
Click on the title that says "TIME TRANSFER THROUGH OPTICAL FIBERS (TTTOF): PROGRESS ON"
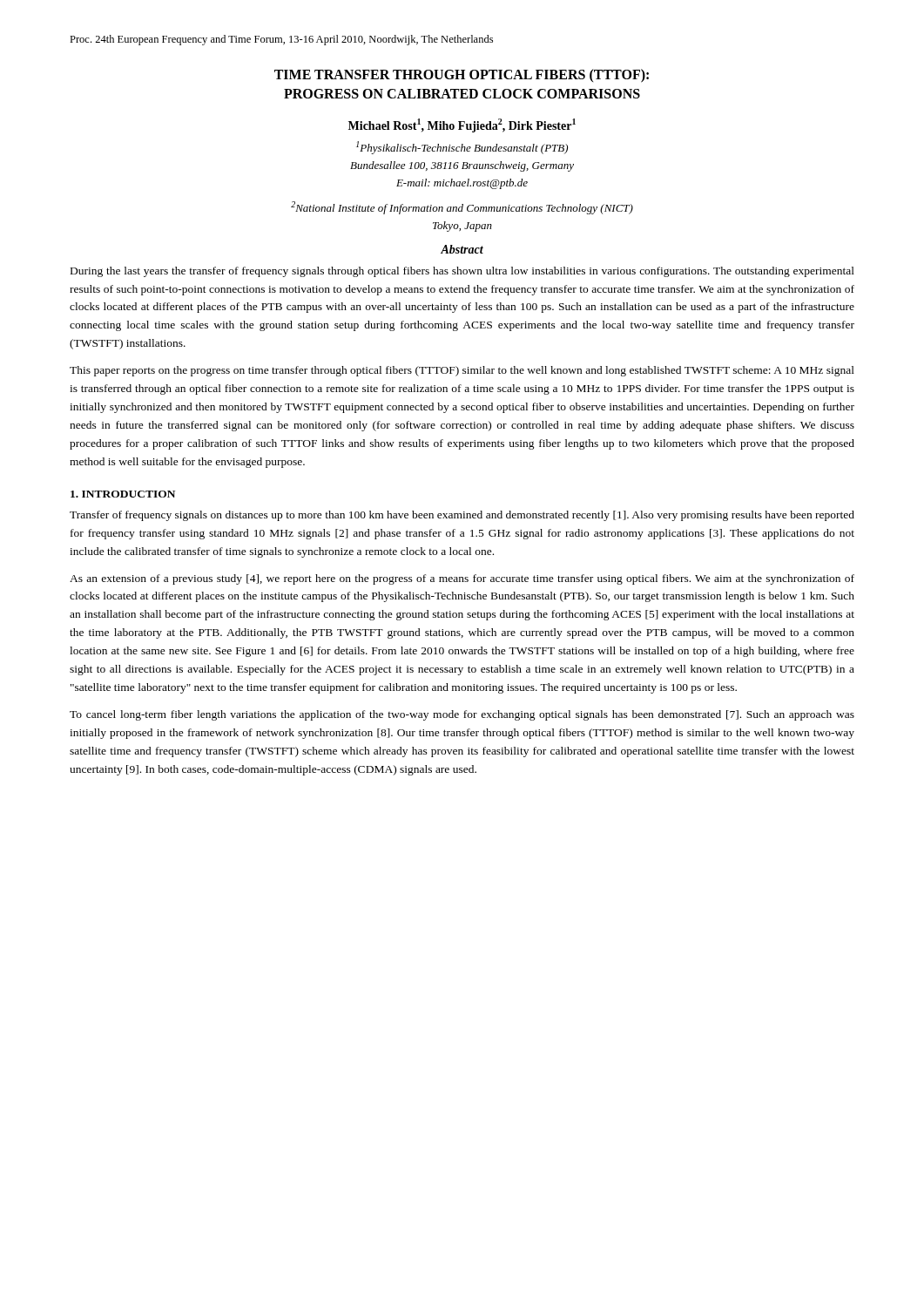click(462, 85)
